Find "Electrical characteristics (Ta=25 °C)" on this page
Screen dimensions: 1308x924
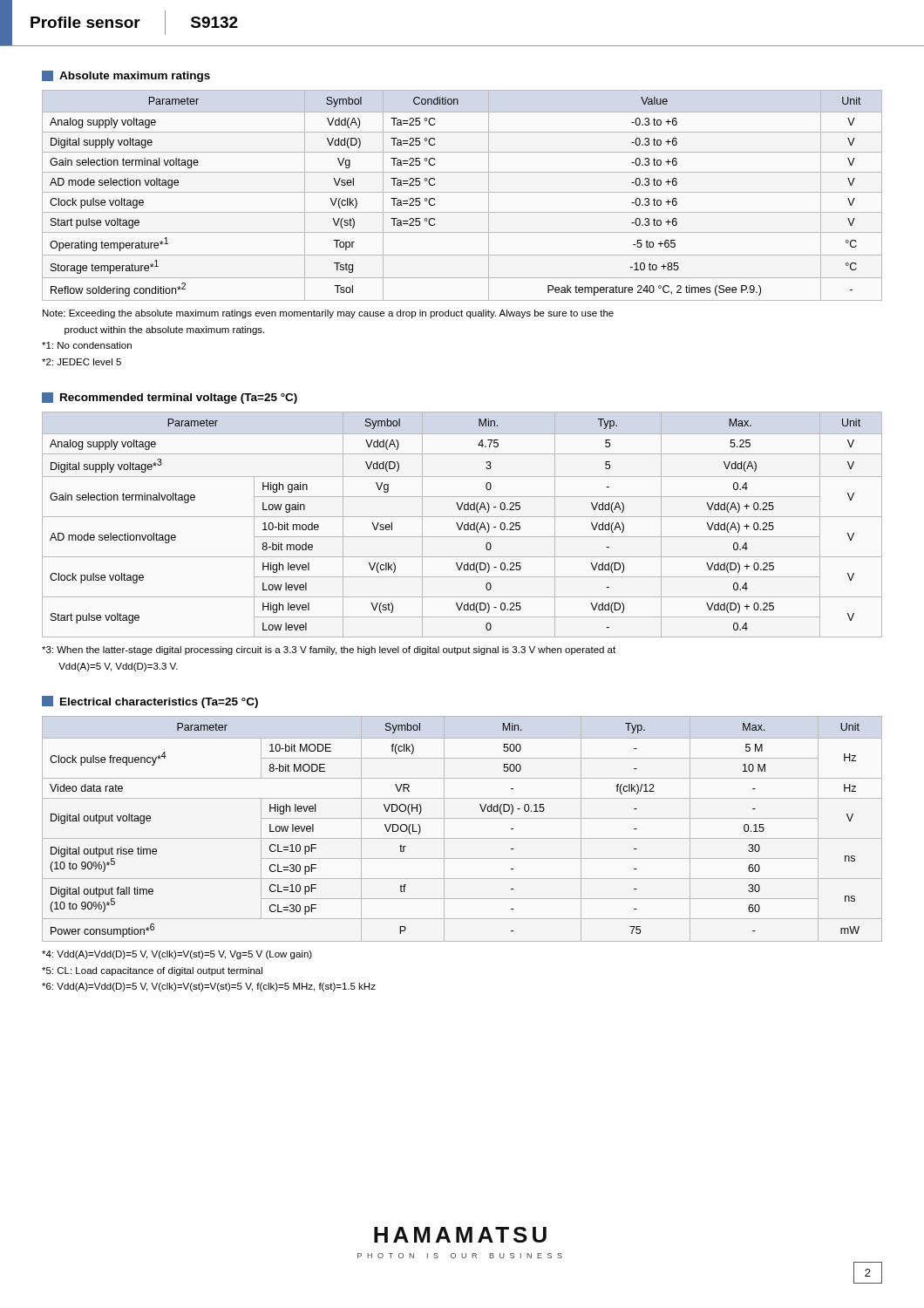[x=150, y=701]
